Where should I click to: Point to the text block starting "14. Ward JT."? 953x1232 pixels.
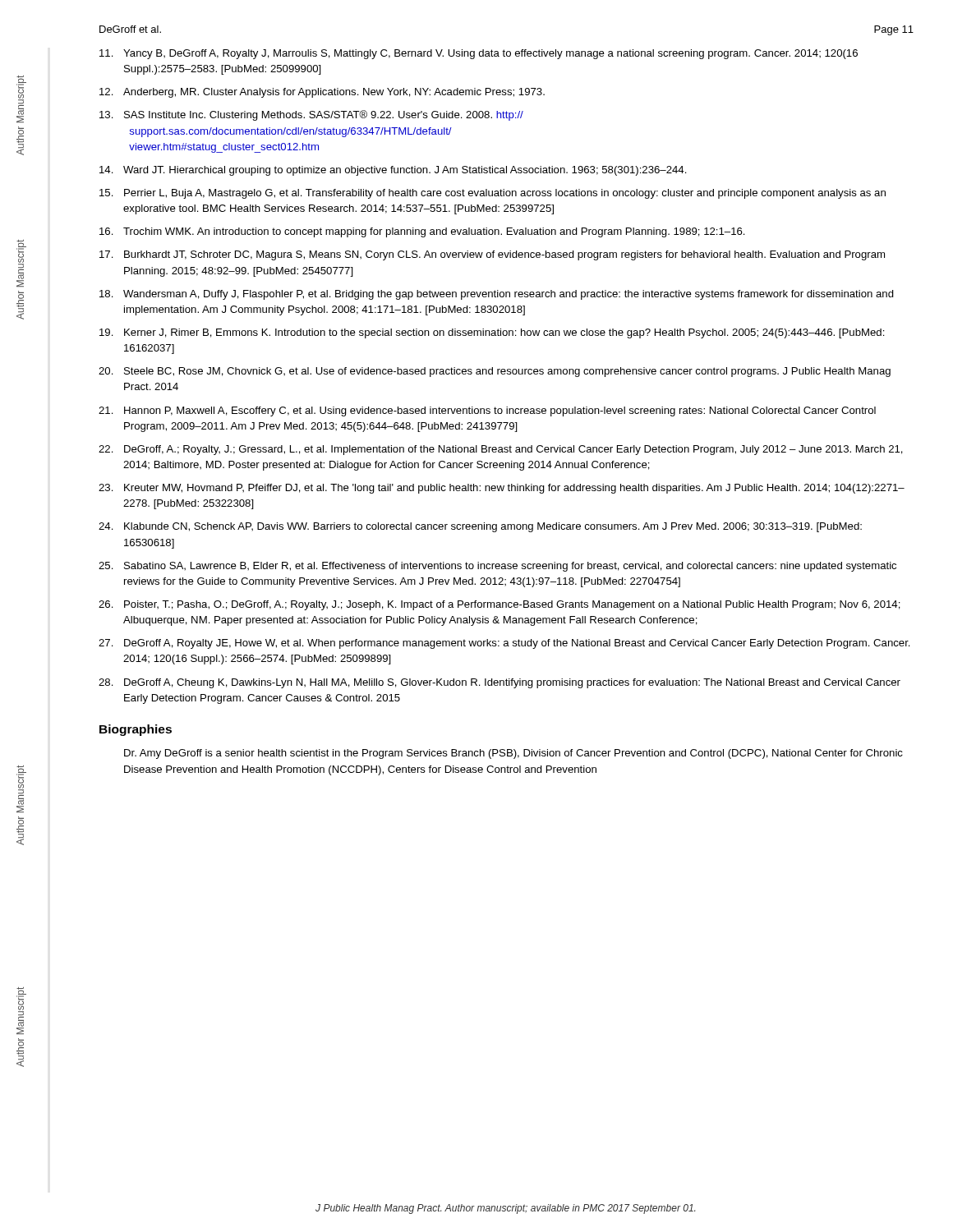(393, 170)
